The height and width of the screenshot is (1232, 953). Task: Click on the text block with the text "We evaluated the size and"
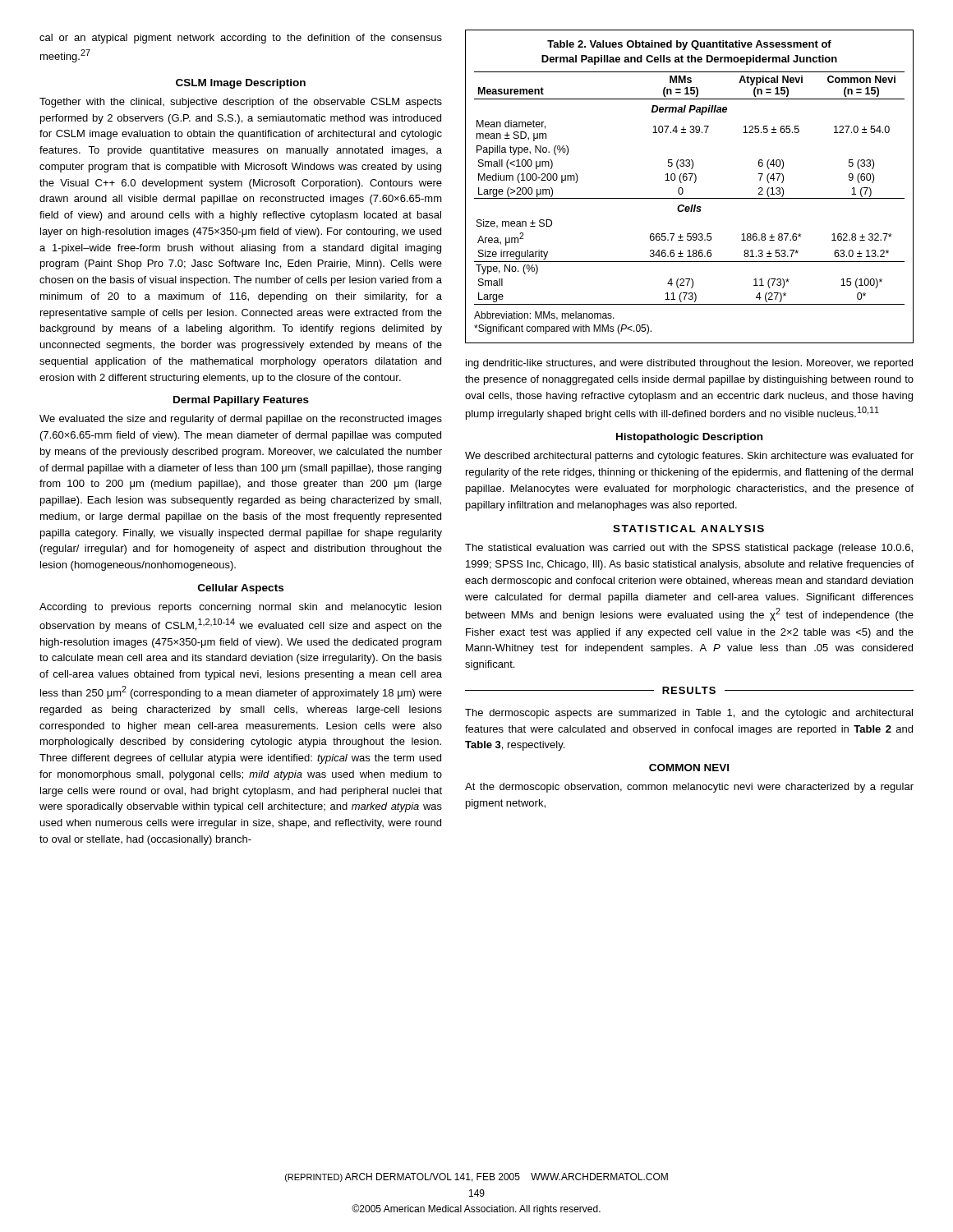coord(241,492)
